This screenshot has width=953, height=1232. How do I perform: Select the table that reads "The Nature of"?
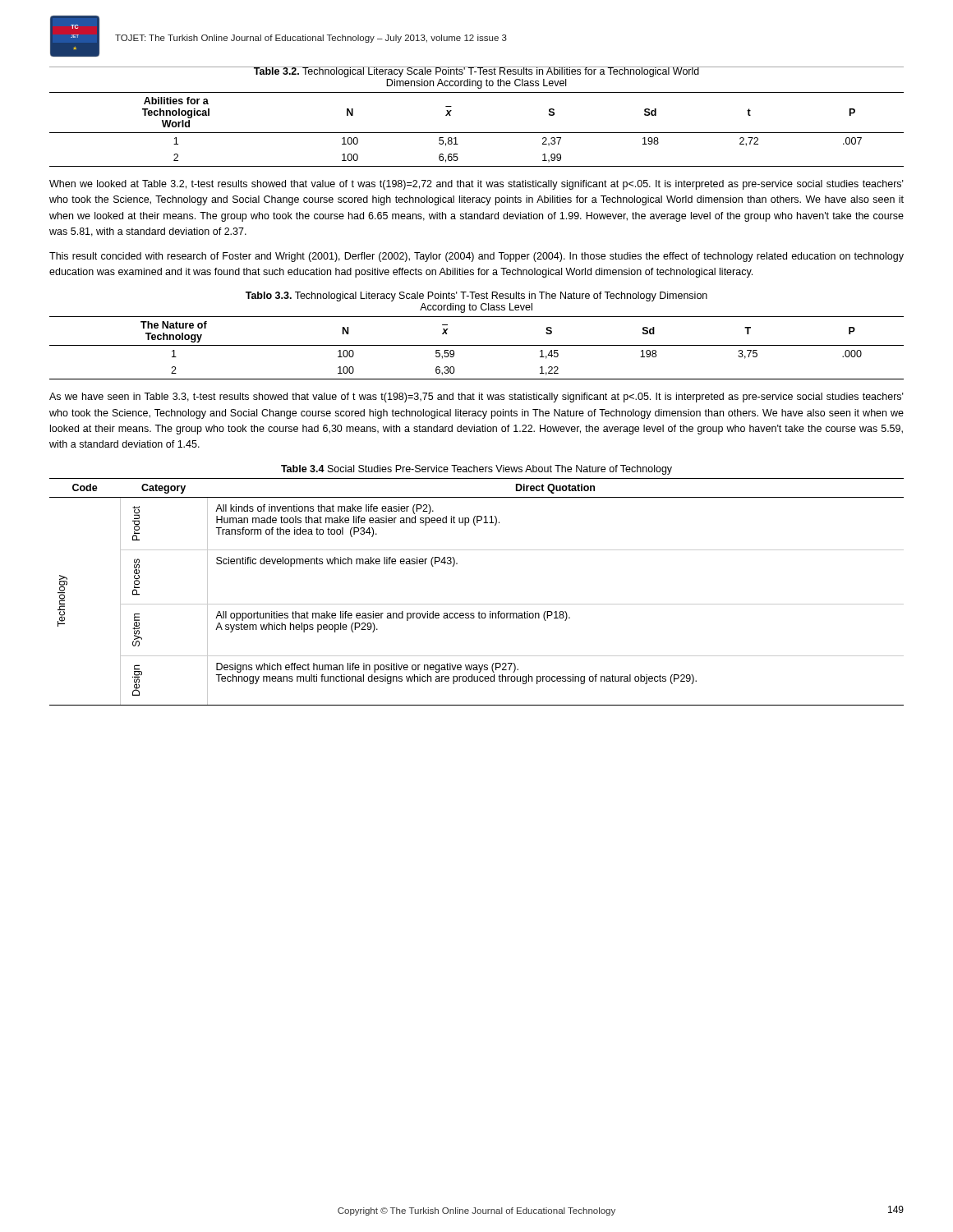[476, 348]
